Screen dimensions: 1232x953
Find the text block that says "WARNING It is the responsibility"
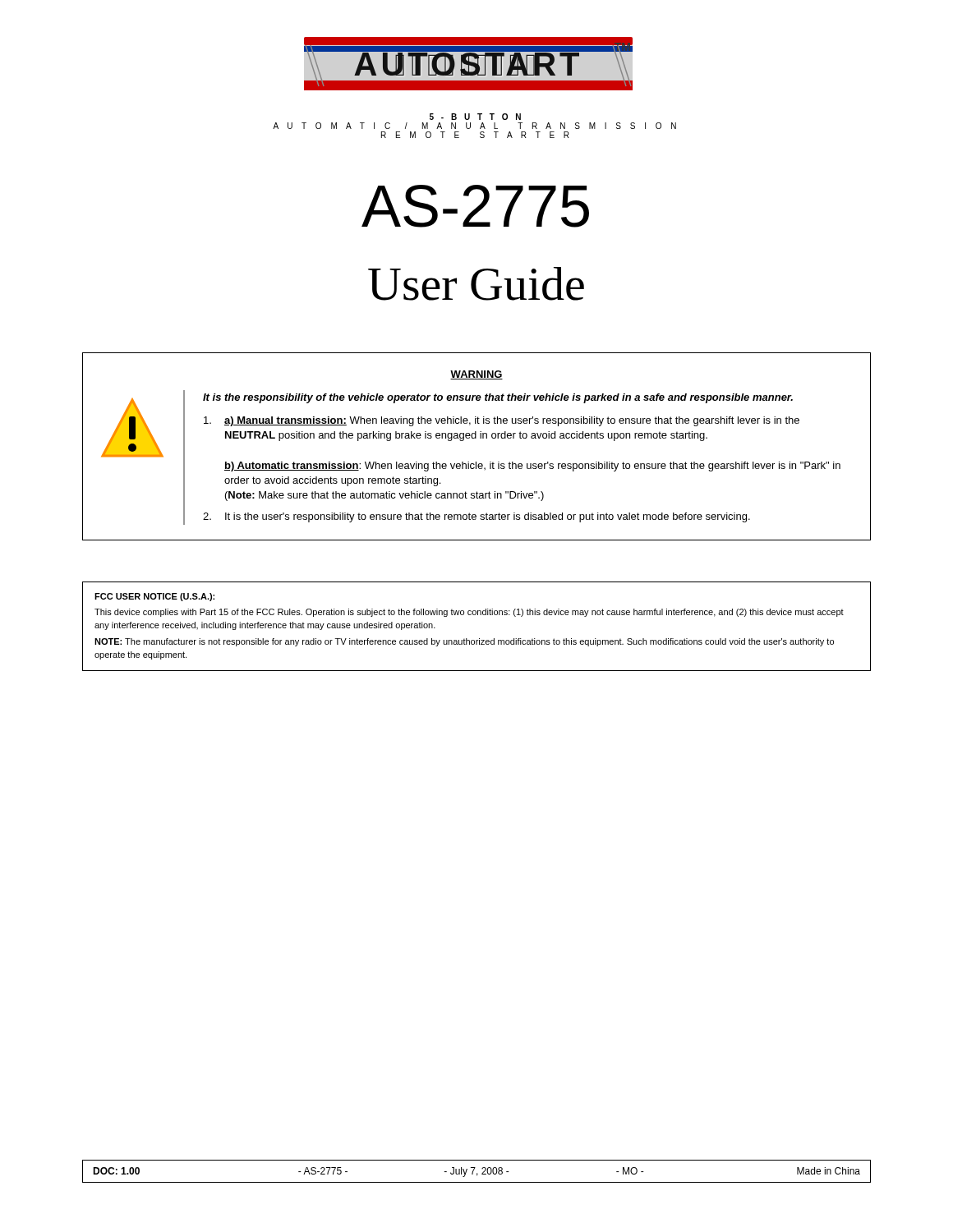476,446
